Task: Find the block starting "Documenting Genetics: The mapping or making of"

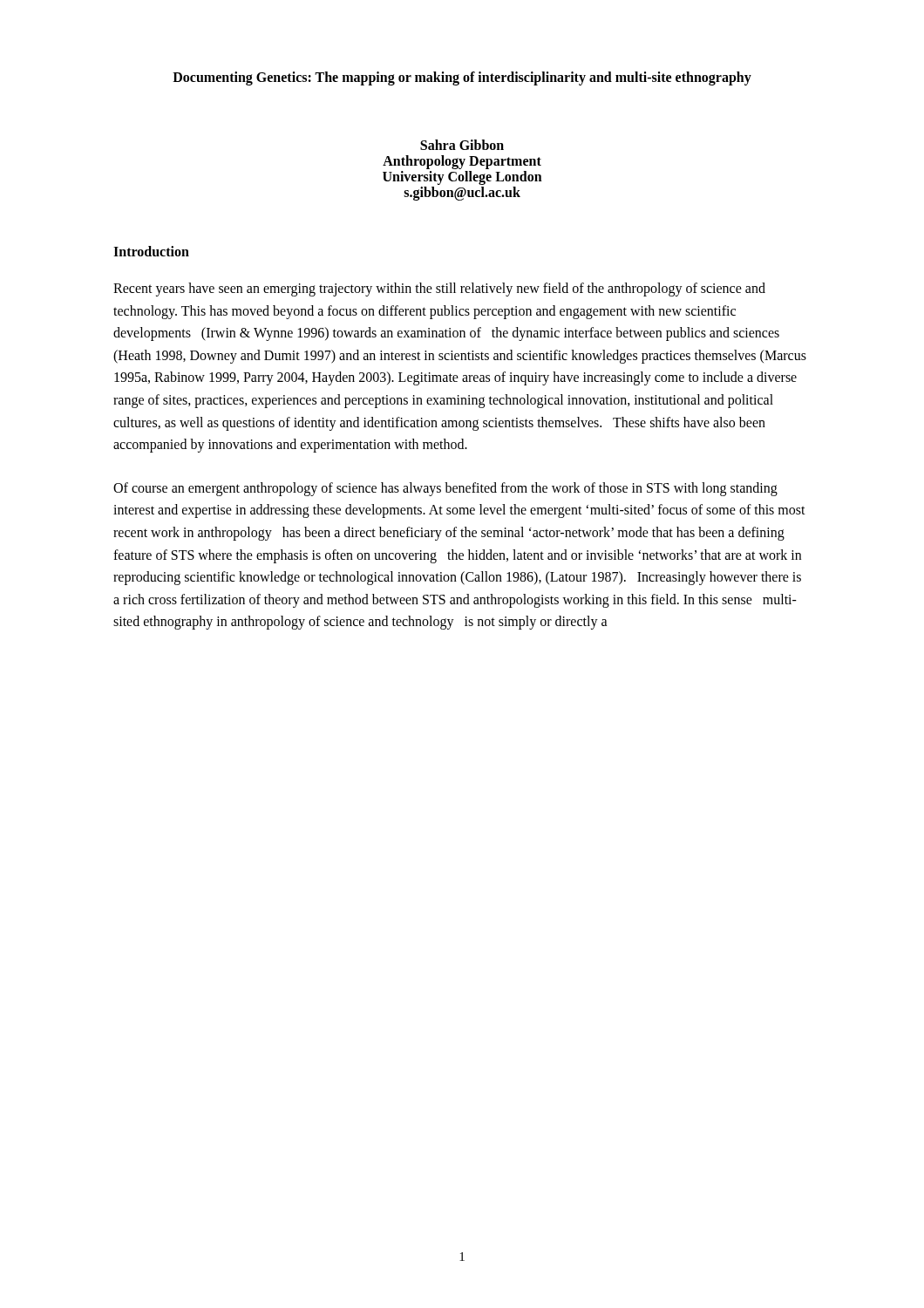Action: (462, 77)
